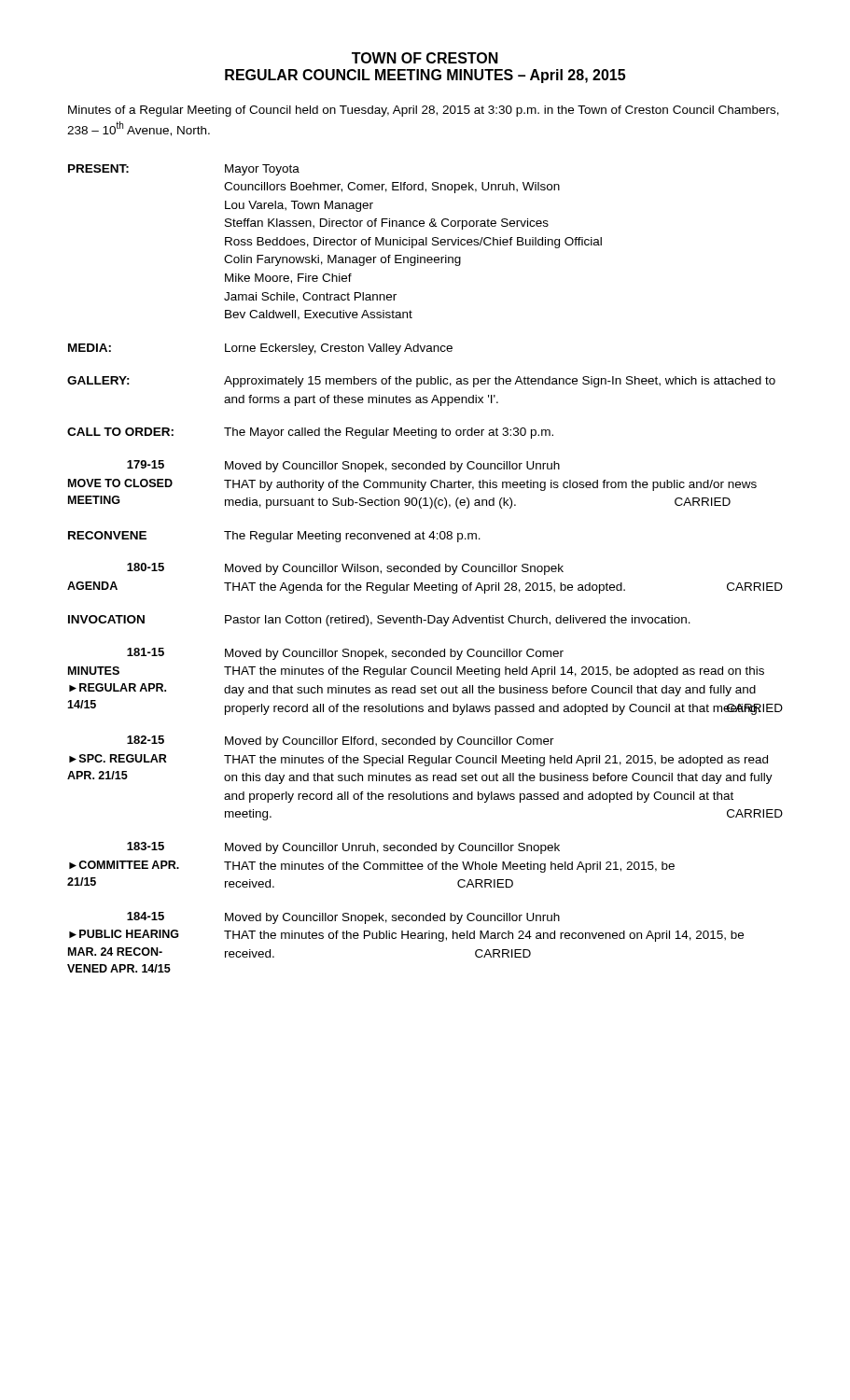Click on the text block that reads "179-15 MOVE TO CLOSEDMEETING Moved"
The width and height of the screenshot is (850, 1400).
425,484
